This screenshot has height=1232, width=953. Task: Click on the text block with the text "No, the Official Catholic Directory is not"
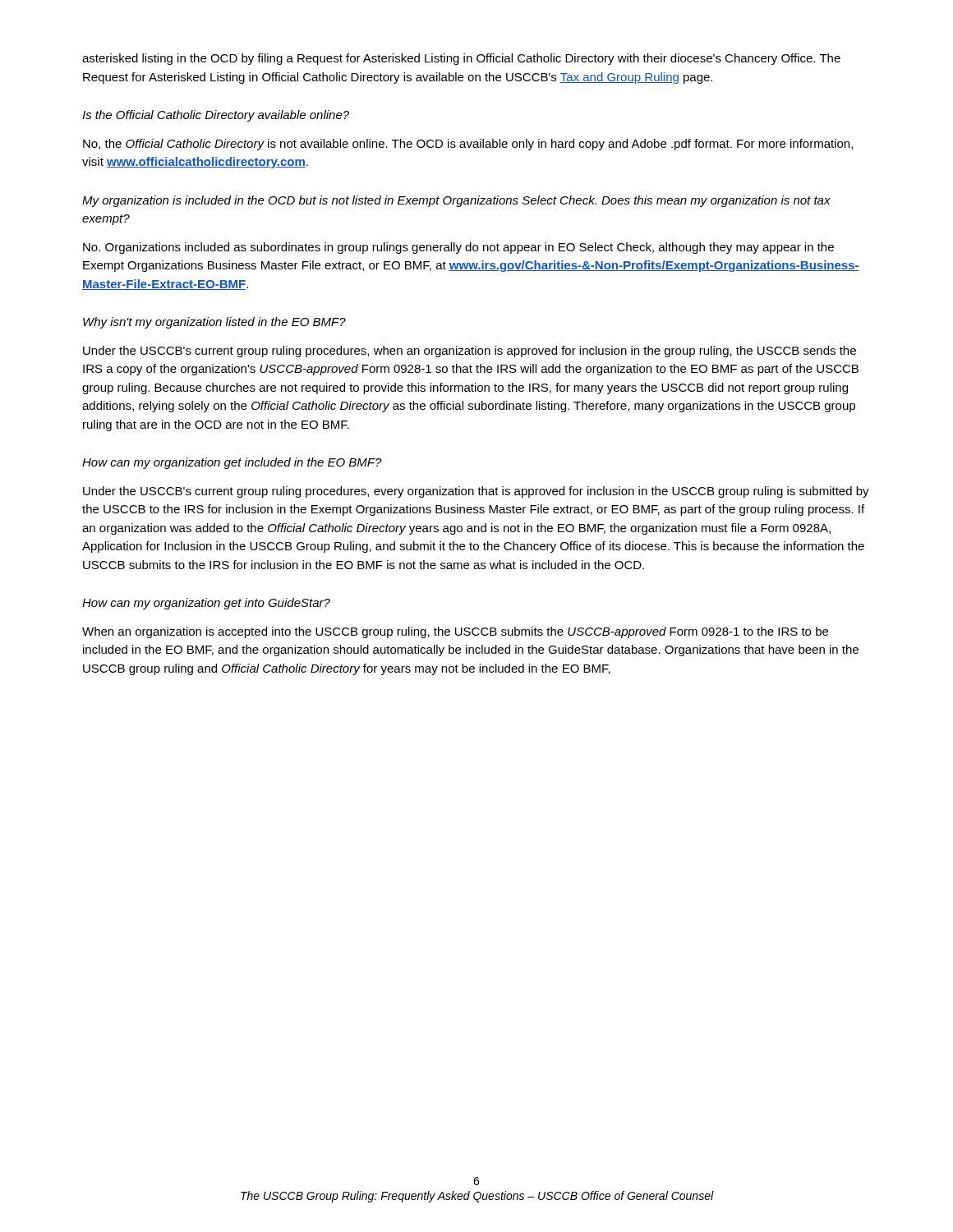(x=468, y=152)
